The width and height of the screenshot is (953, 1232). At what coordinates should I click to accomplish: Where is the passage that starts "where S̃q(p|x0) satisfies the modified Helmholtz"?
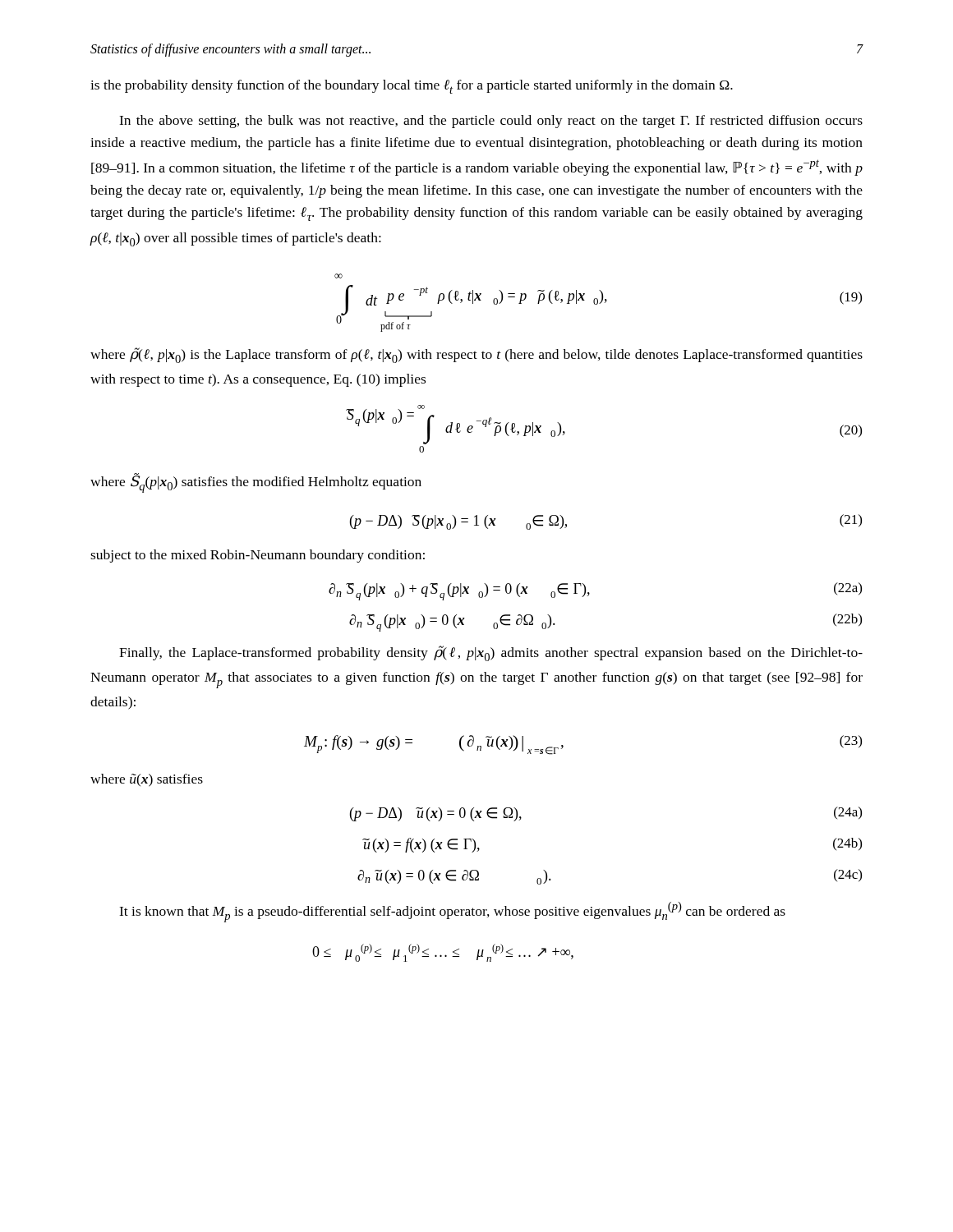[256, 483]
